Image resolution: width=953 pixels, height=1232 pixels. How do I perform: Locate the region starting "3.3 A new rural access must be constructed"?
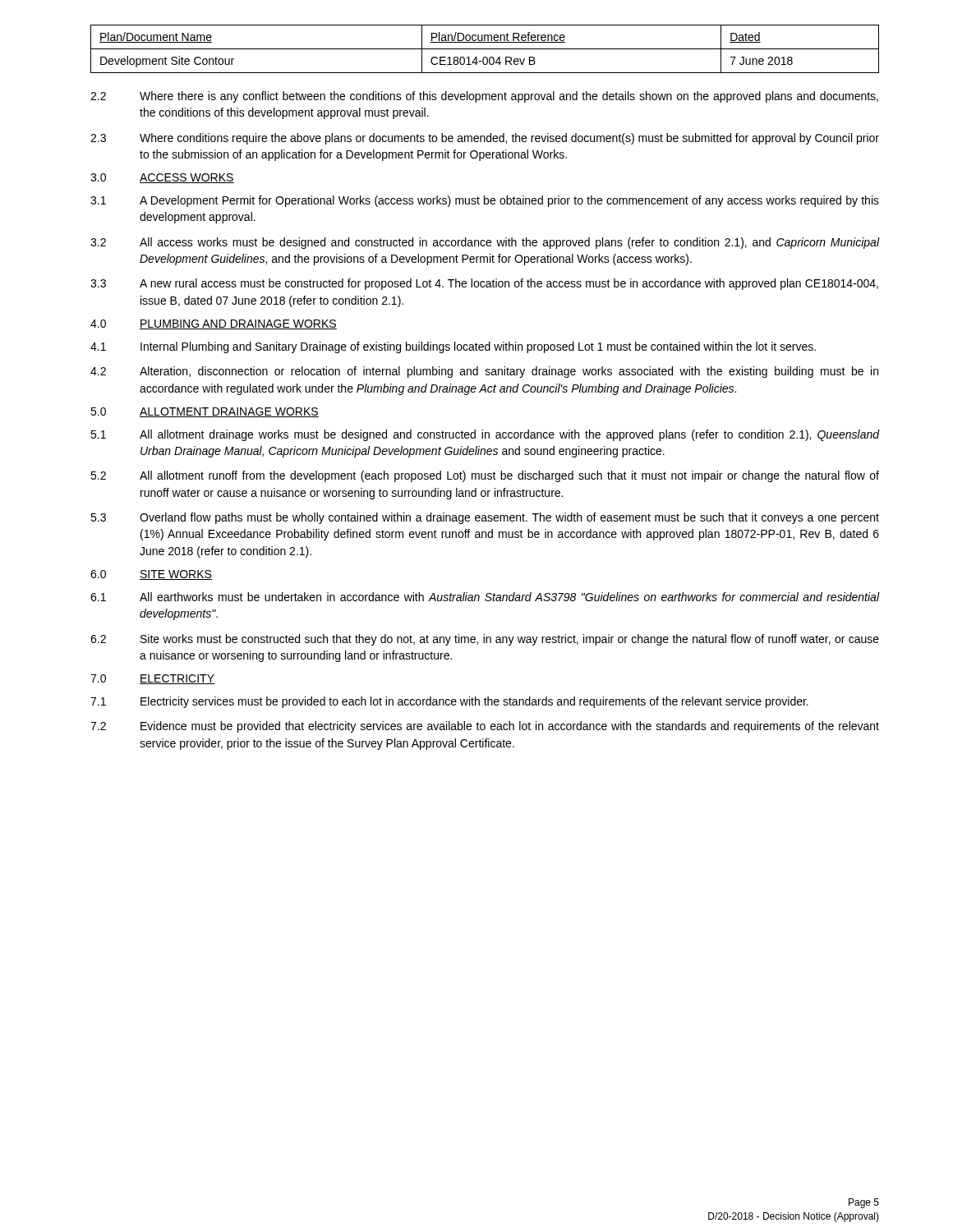tap(485, 292)
